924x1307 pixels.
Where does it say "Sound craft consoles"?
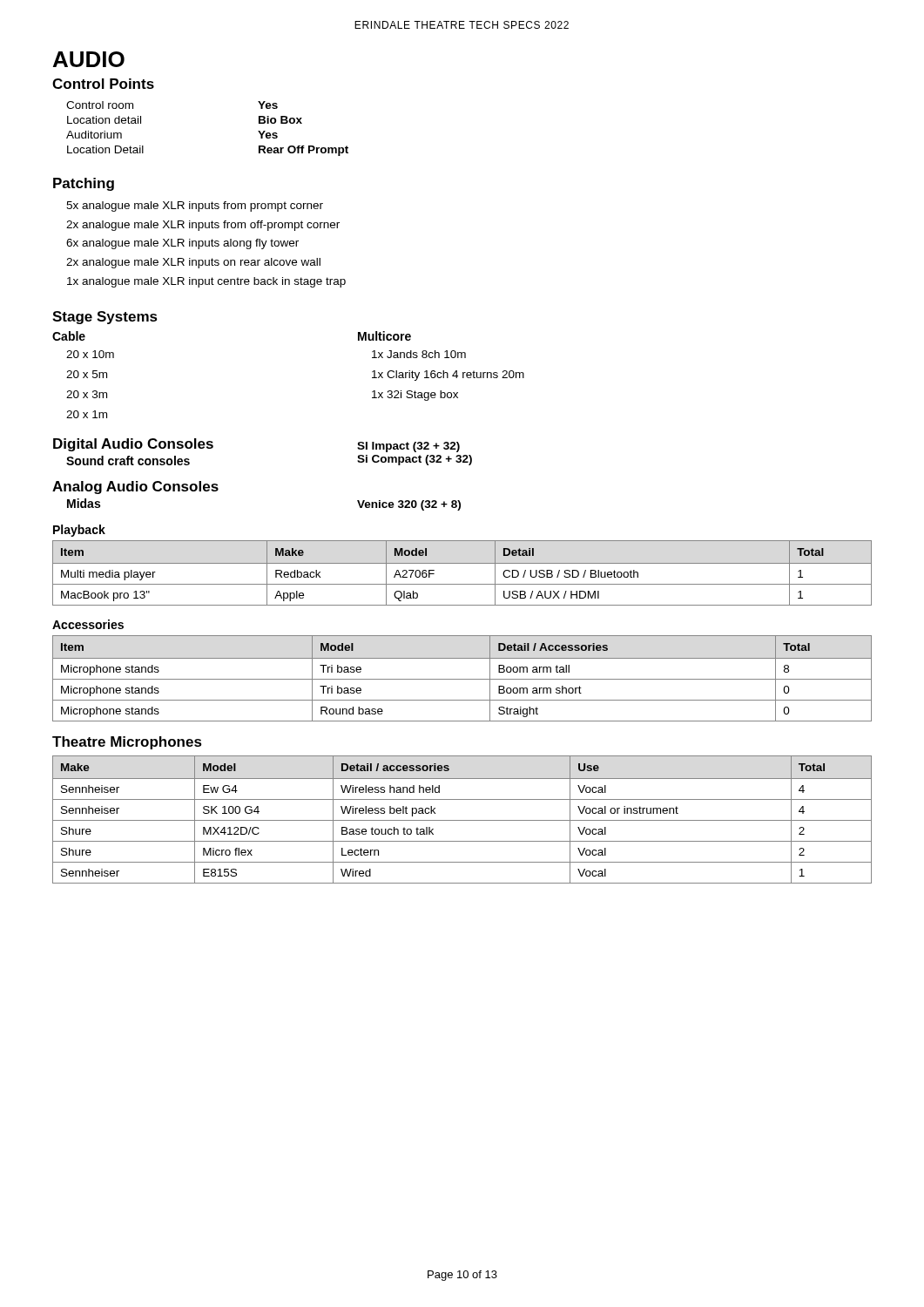click(128, 461)
